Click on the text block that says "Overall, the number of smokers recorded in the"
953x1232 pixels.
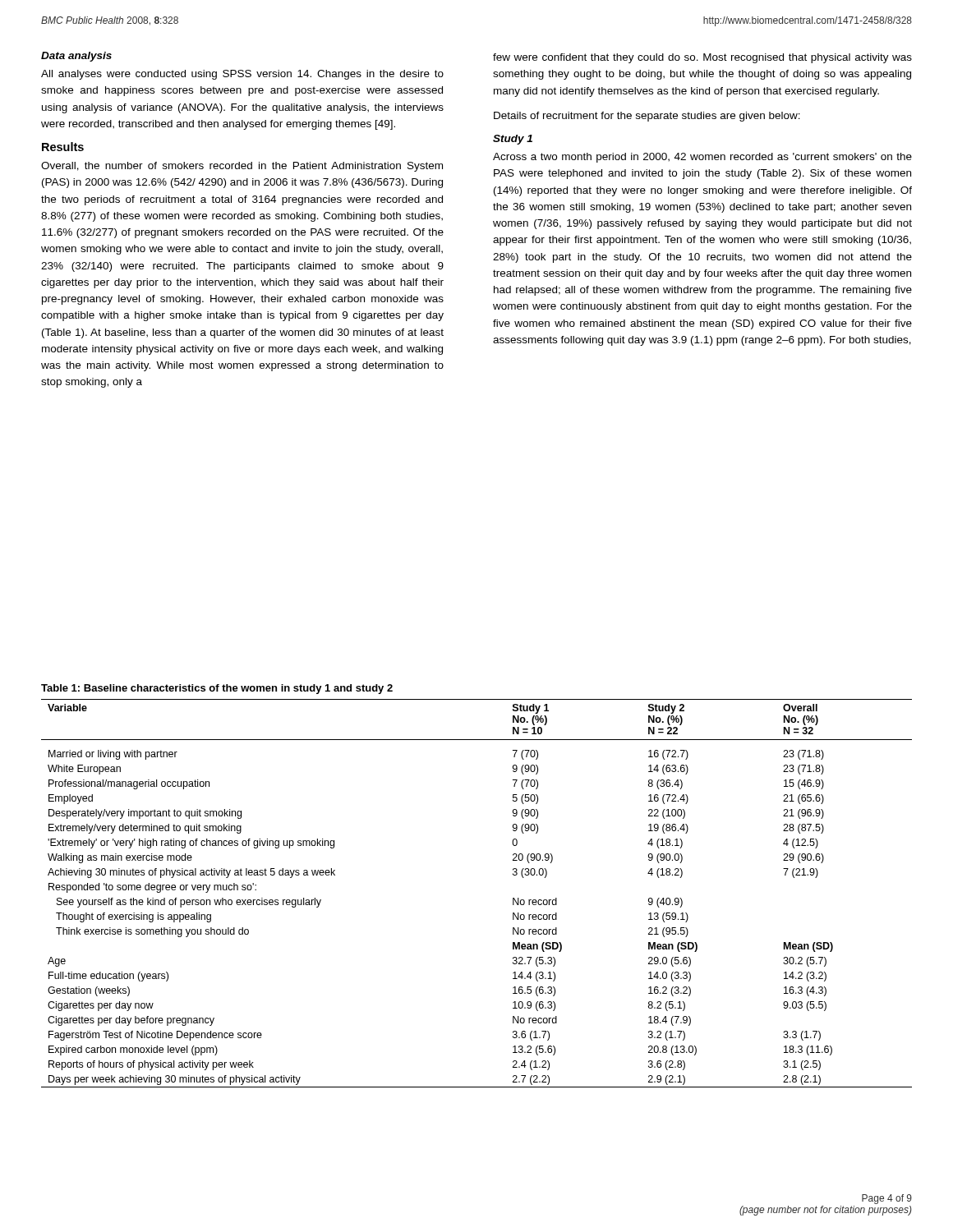point(242,274)
